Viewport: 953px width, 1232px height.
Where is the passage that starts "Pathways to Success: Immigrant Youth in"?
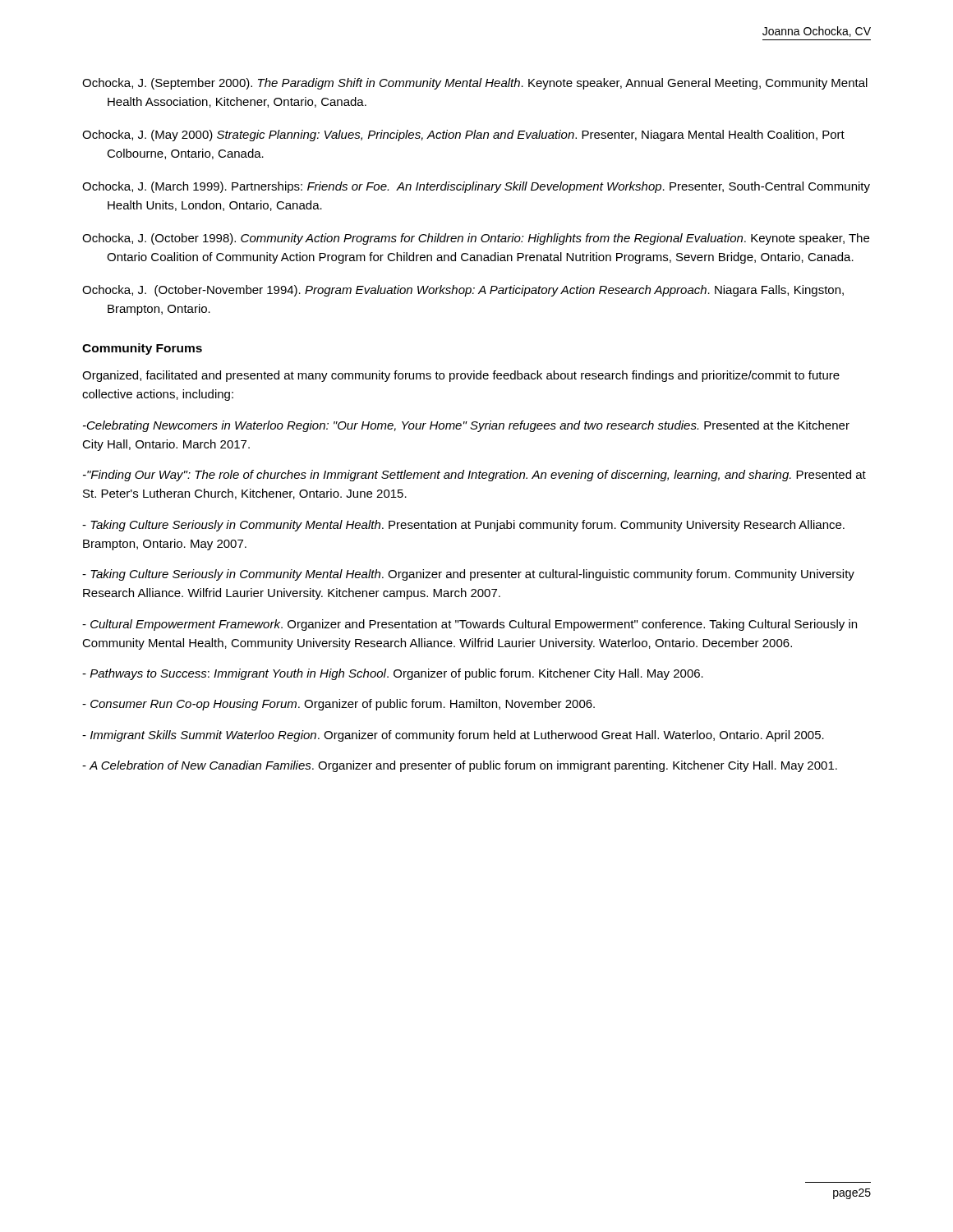click(393, 673)
